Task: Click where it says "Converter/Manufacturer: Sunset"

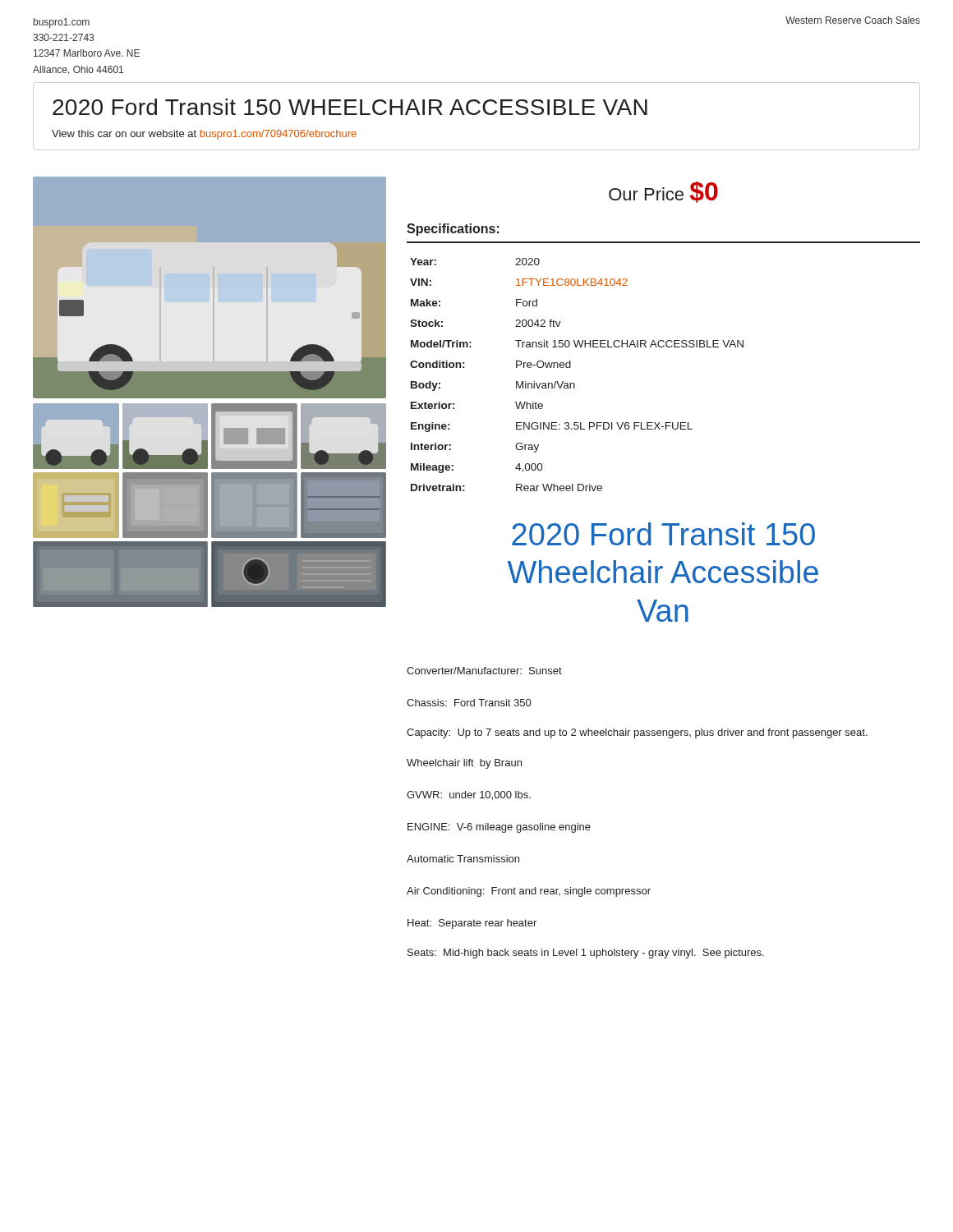Action: 484,671
